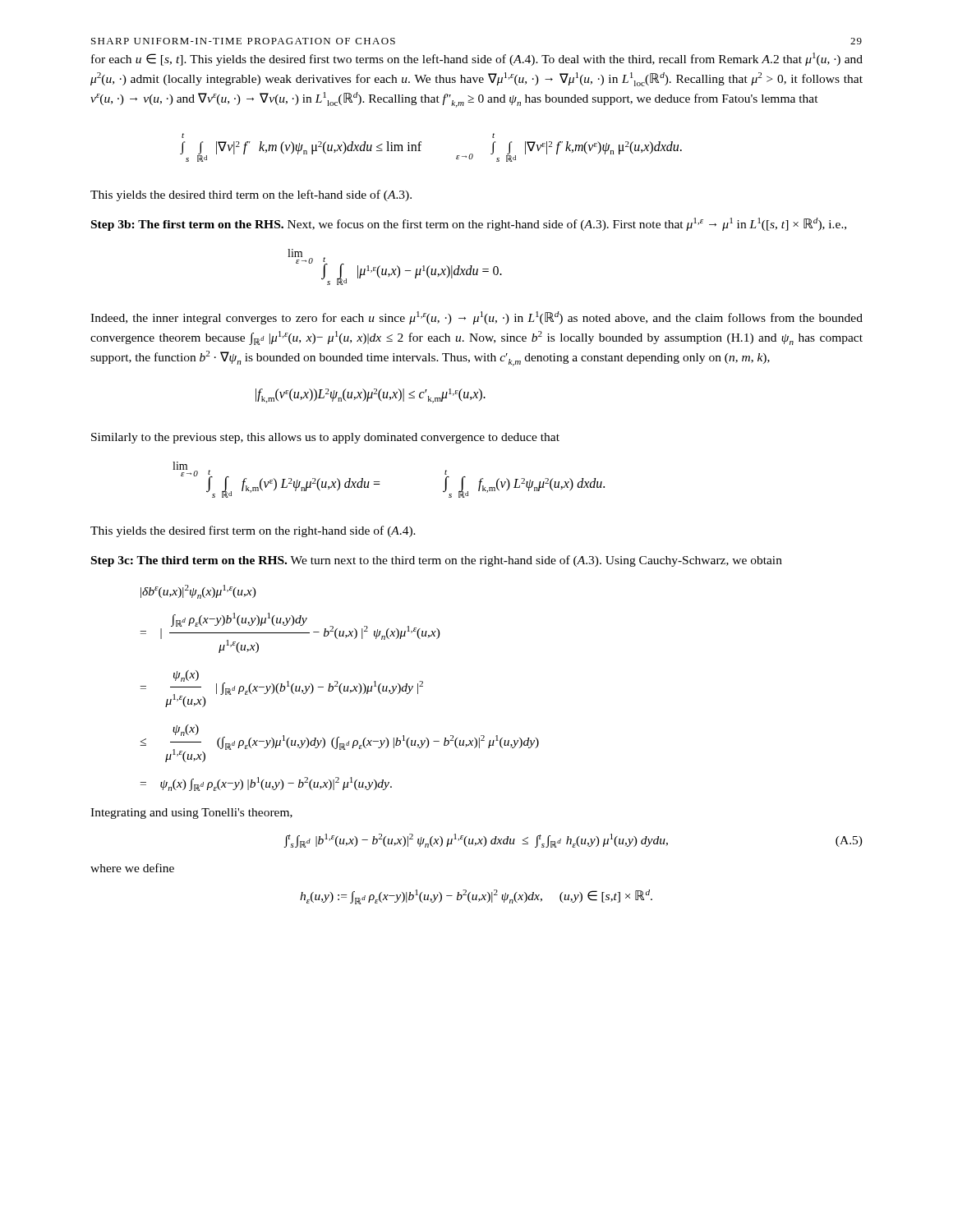
Task: Locate the block of text that opens with "for each u ∈ [s, t]."
Action: tap(476, 79)
